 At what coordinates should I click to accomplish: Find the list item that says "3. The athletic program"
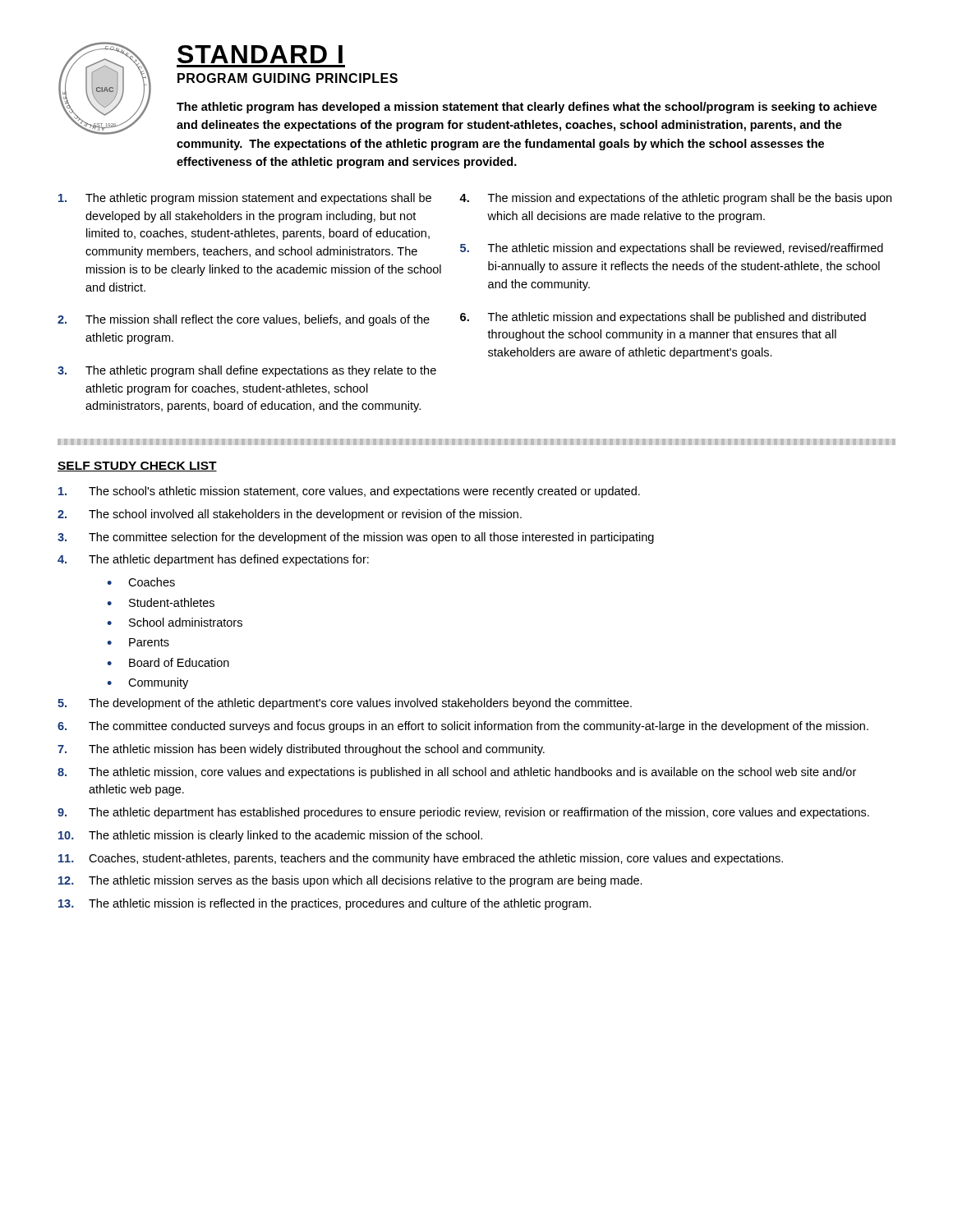[250, 389]
